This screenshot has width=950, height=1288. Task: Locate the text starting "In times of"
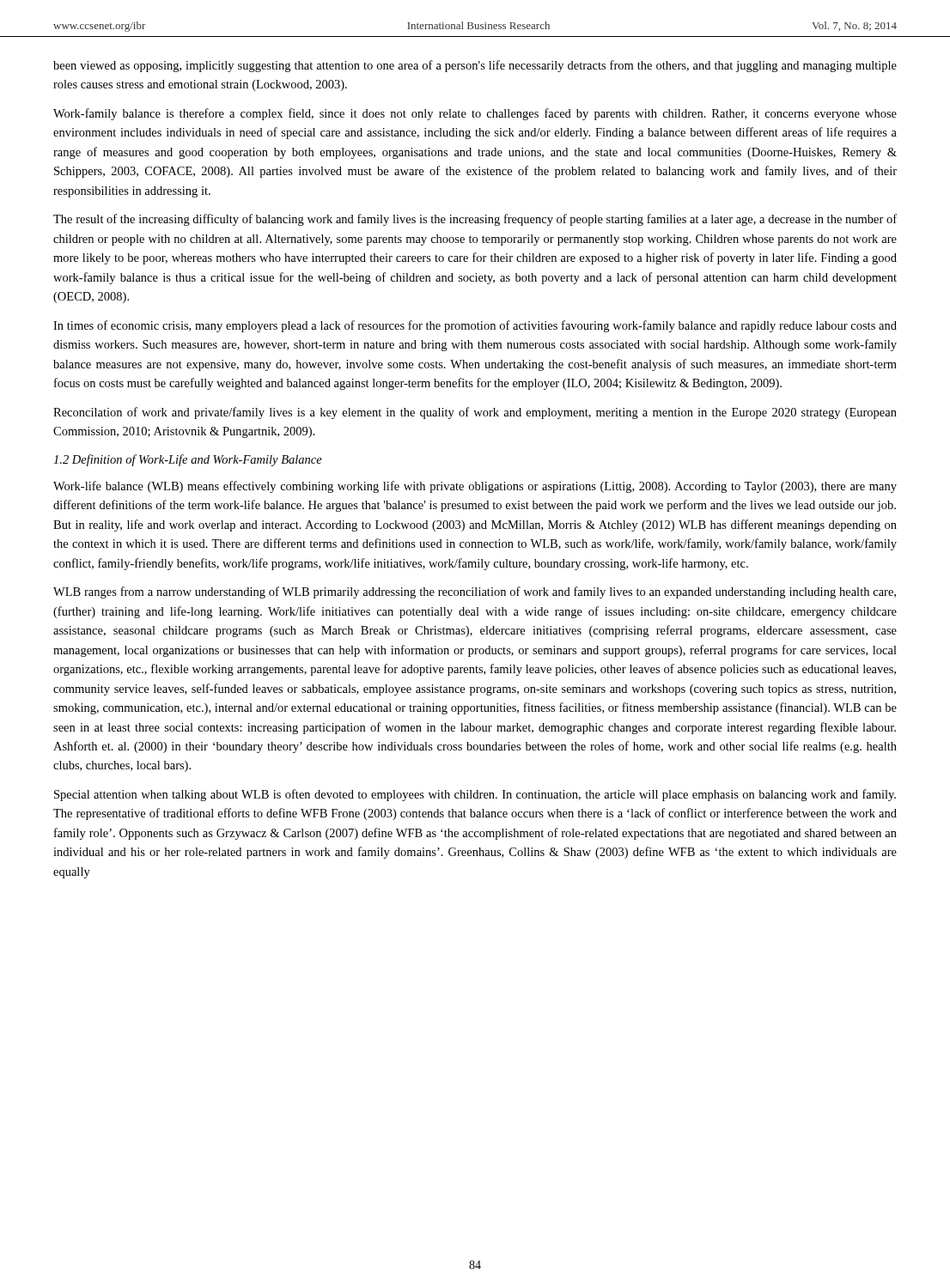475,354
